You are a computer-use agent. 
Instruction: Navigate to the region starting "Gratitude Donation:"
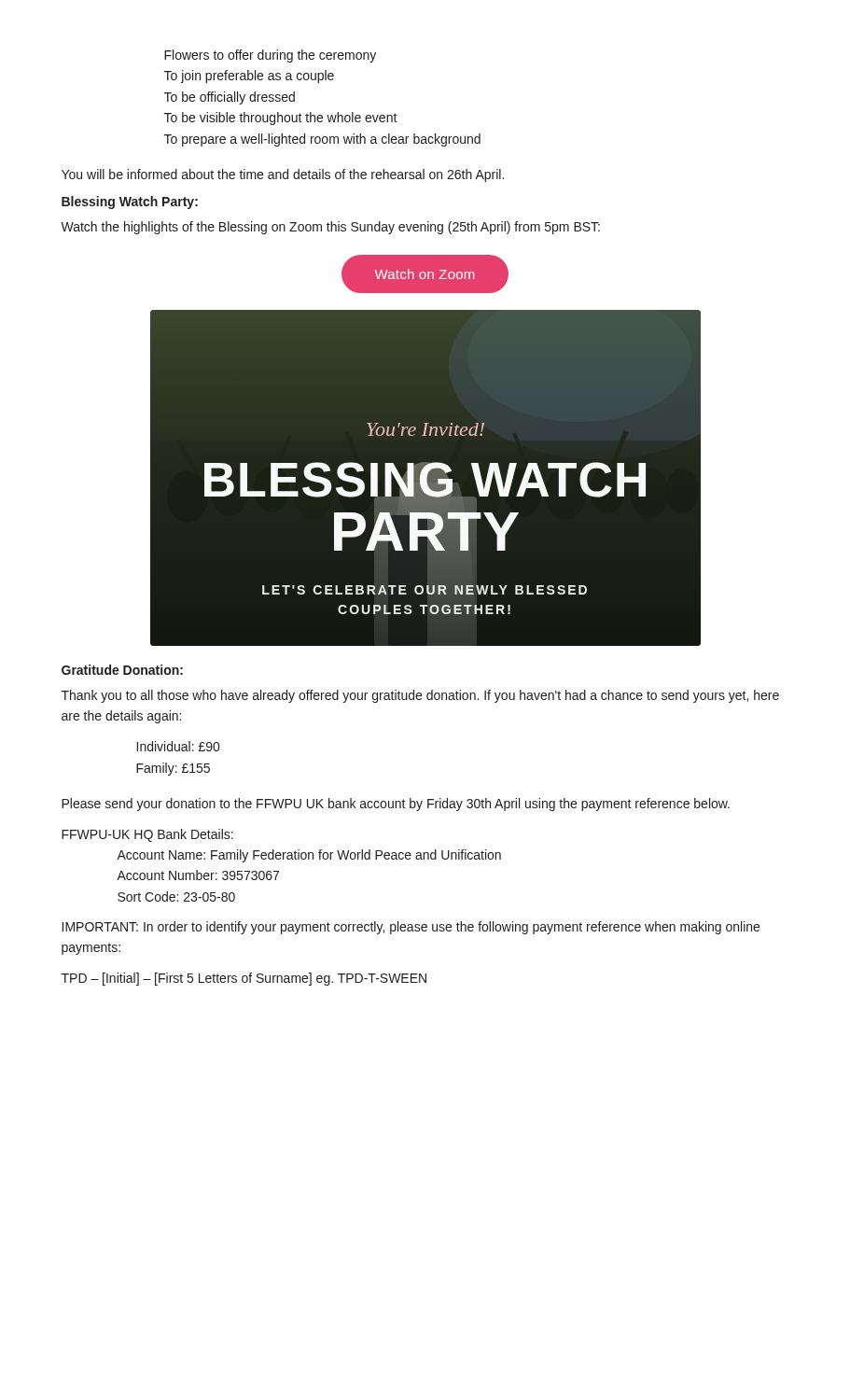click(x=122, y=670)
